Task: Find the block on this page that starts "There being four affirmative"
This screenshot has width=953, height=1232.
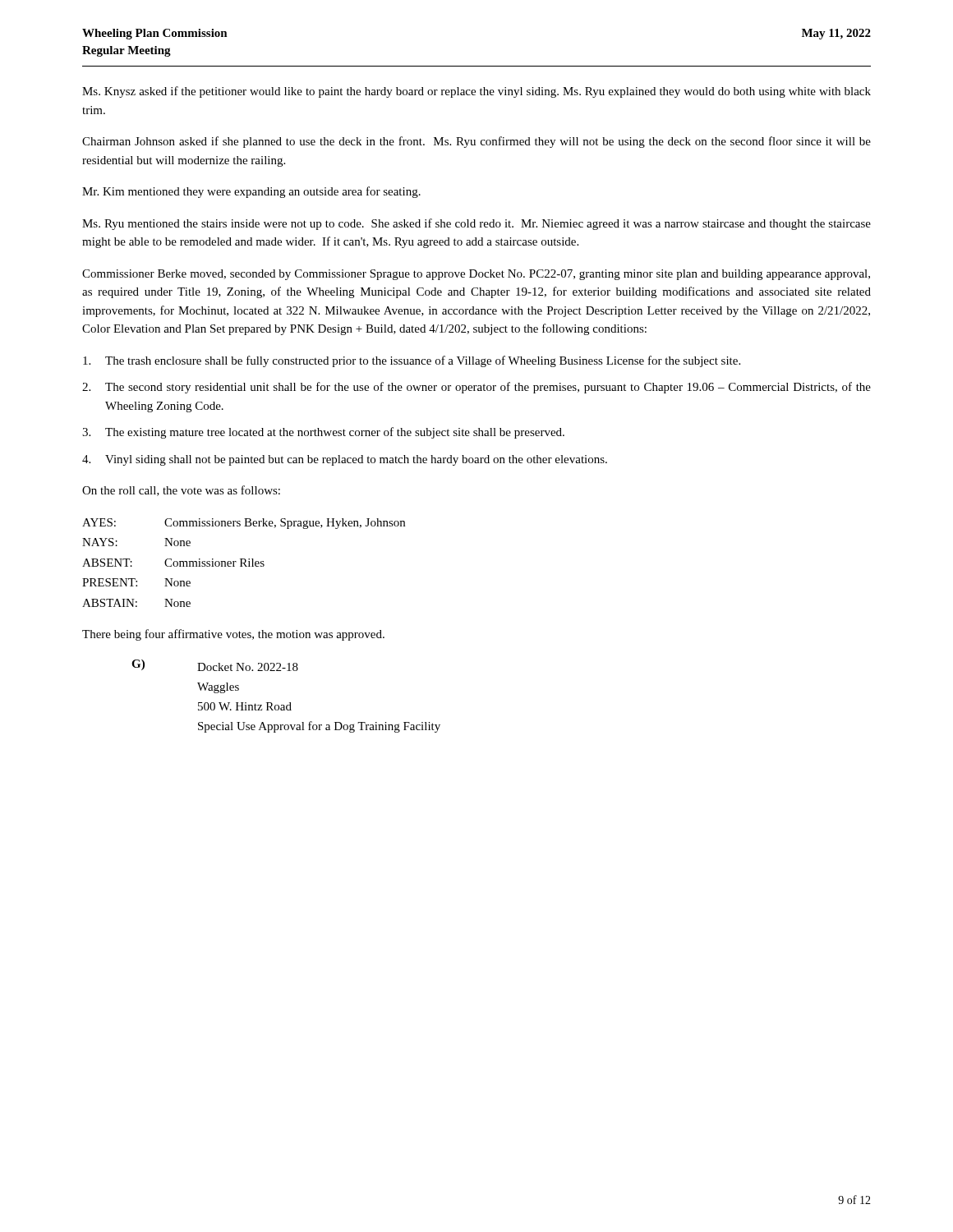Action: [233, 635]
